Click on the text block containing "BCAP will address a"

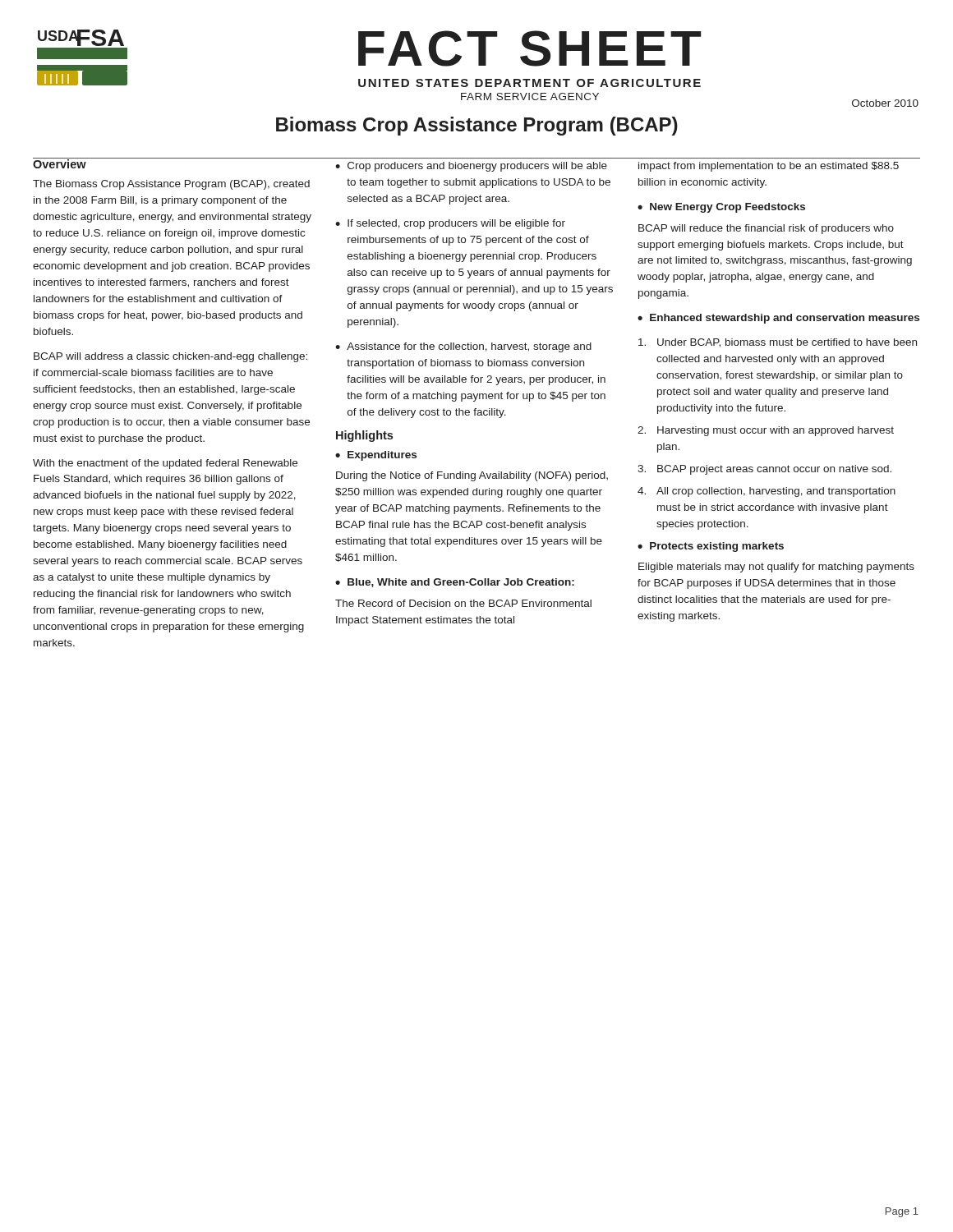click(x=172, y=397)
